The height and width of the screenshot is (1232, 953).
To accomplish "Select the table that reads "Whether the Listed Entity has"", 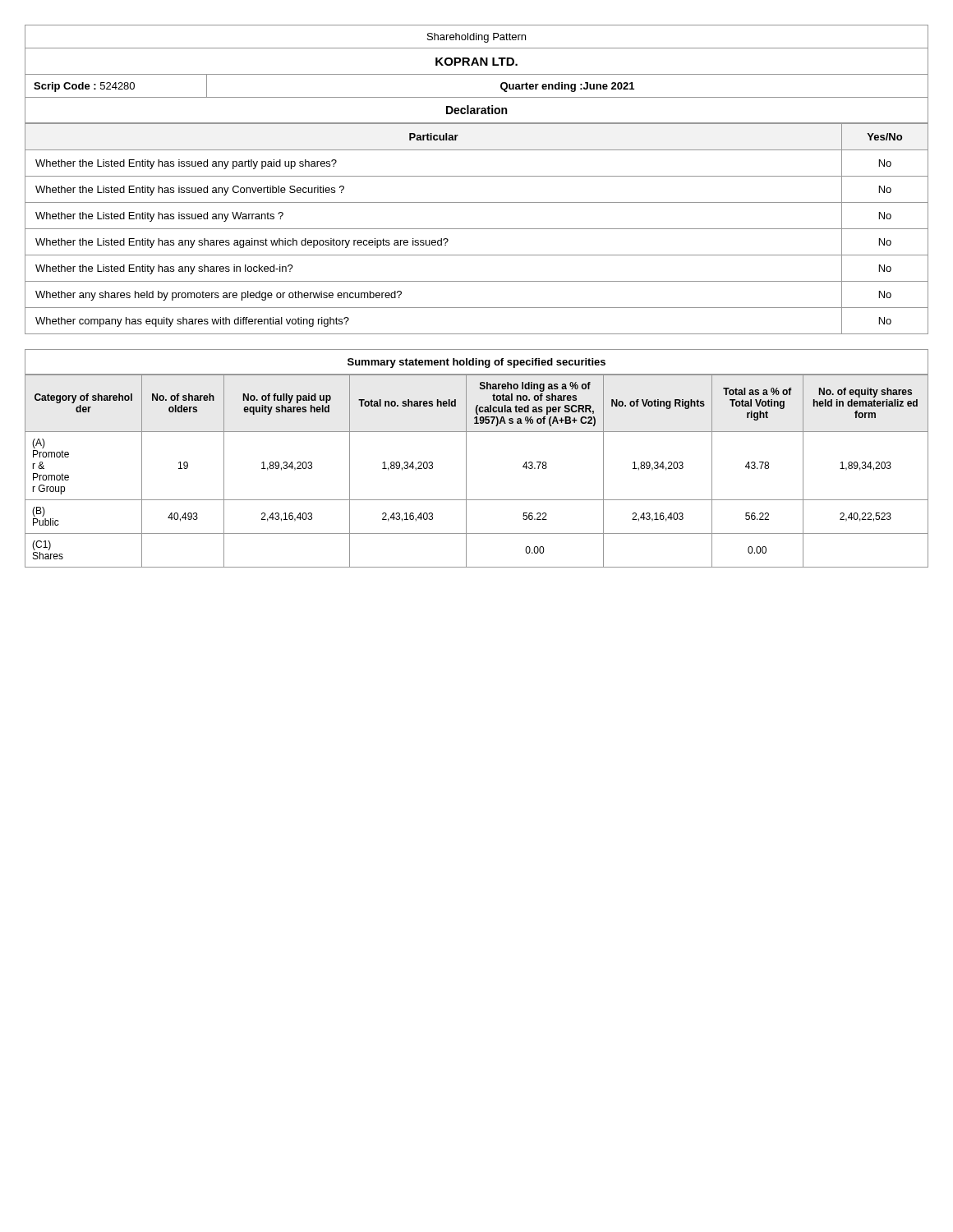I will (476, 229).
